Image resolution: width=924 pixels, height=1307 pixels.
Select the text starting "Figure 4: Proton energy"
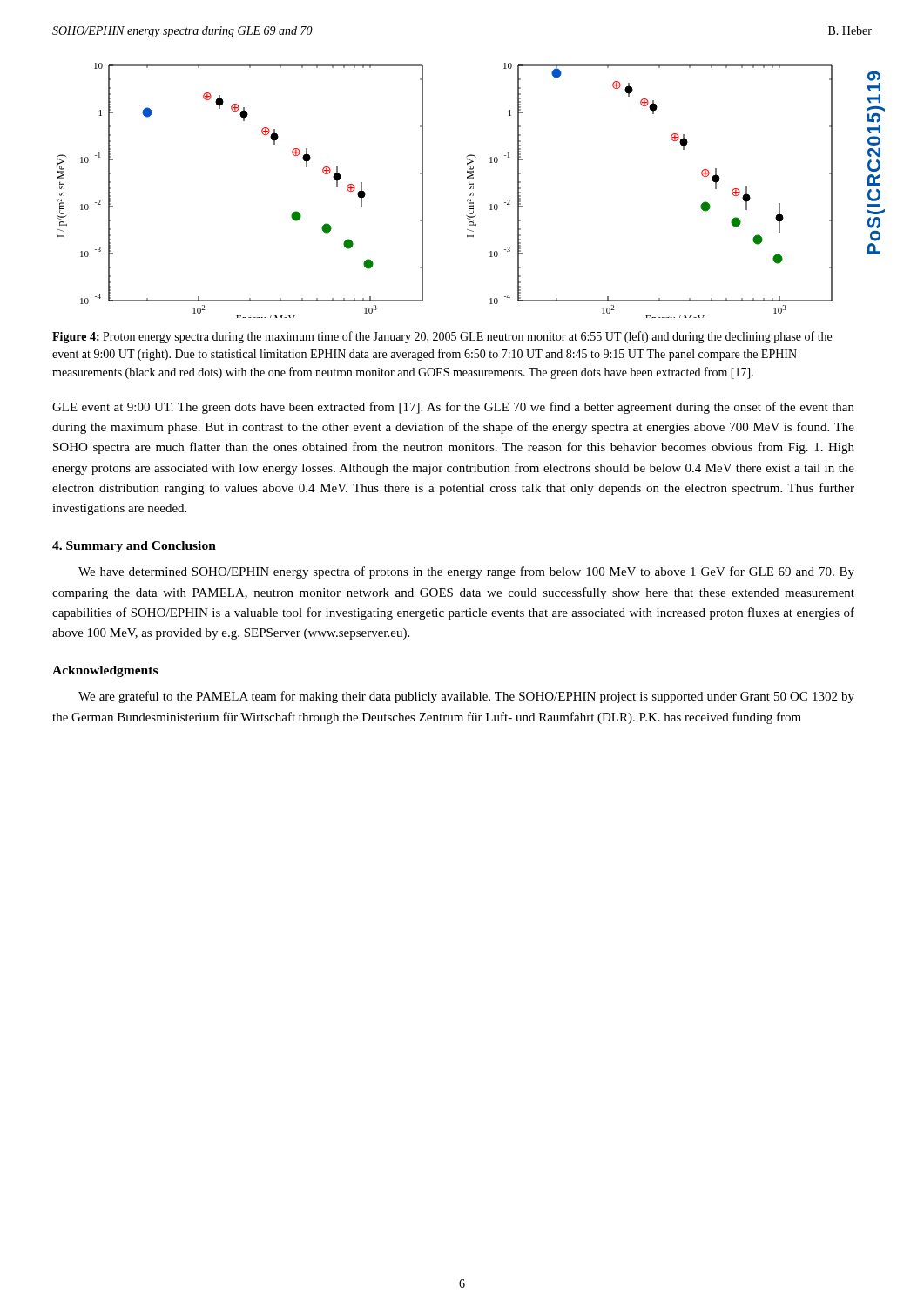(442, 354)
